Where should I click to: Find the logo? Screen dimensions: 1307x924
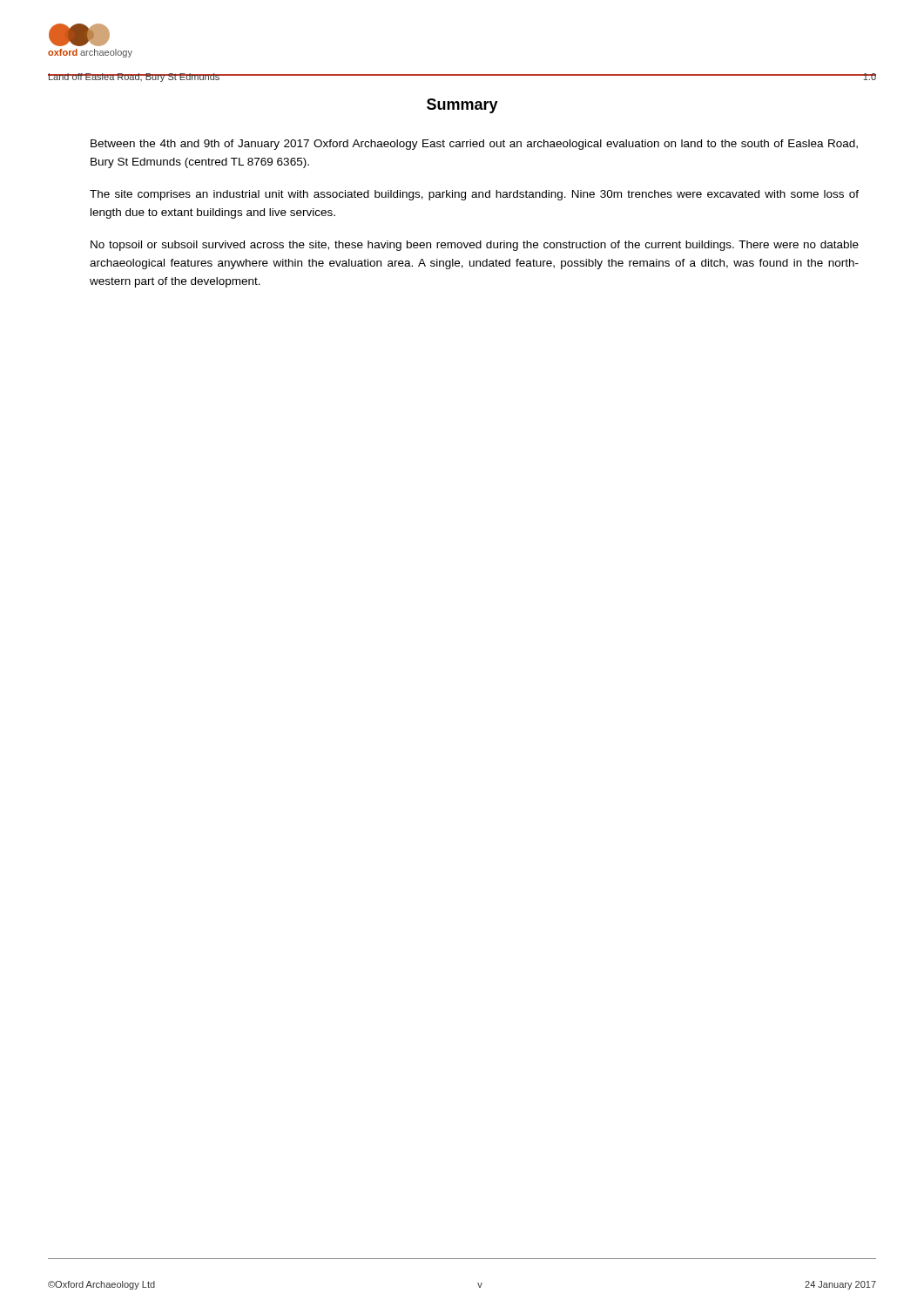104,40
